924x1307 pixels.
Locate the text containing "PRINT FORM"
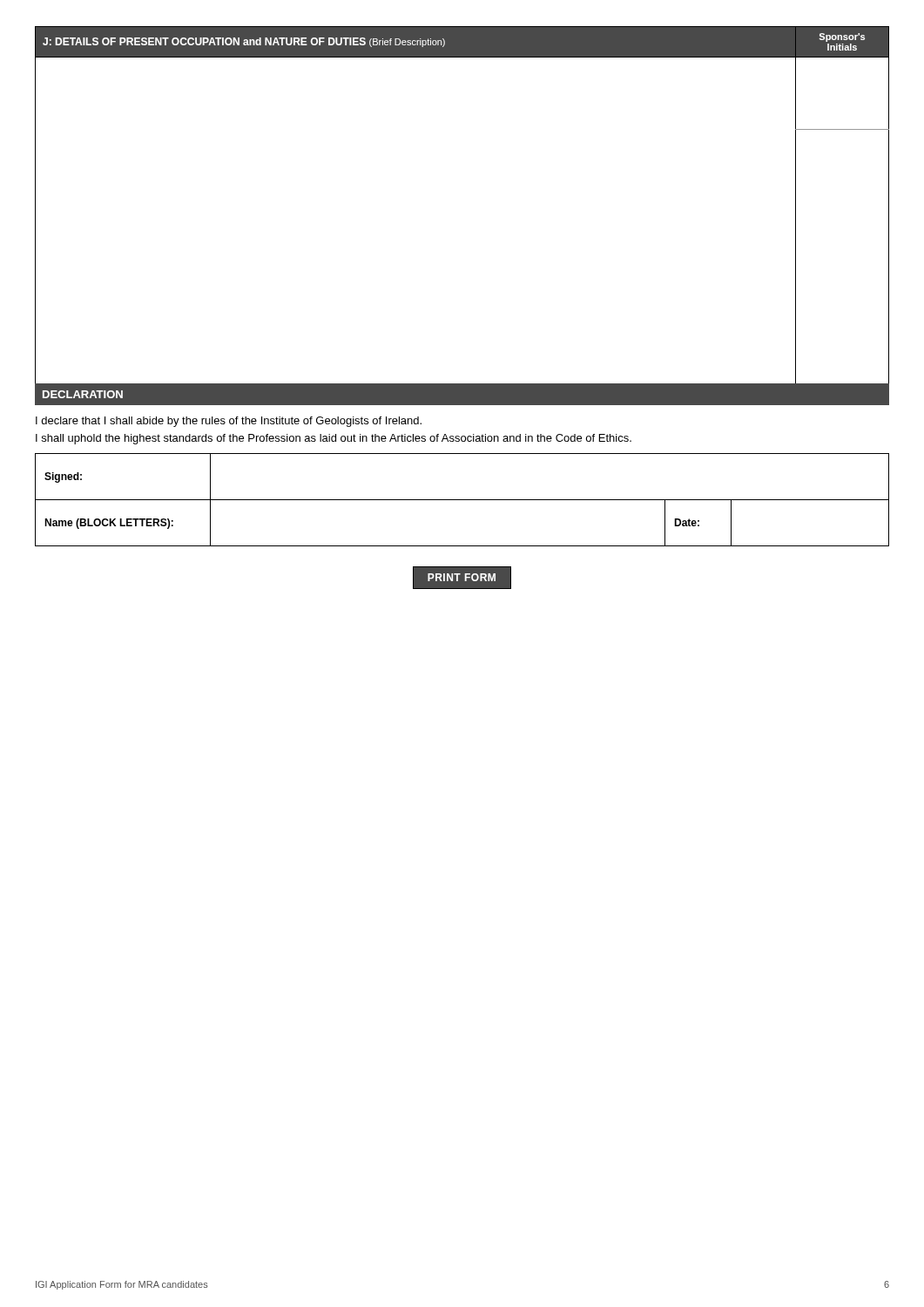[462, 578]
